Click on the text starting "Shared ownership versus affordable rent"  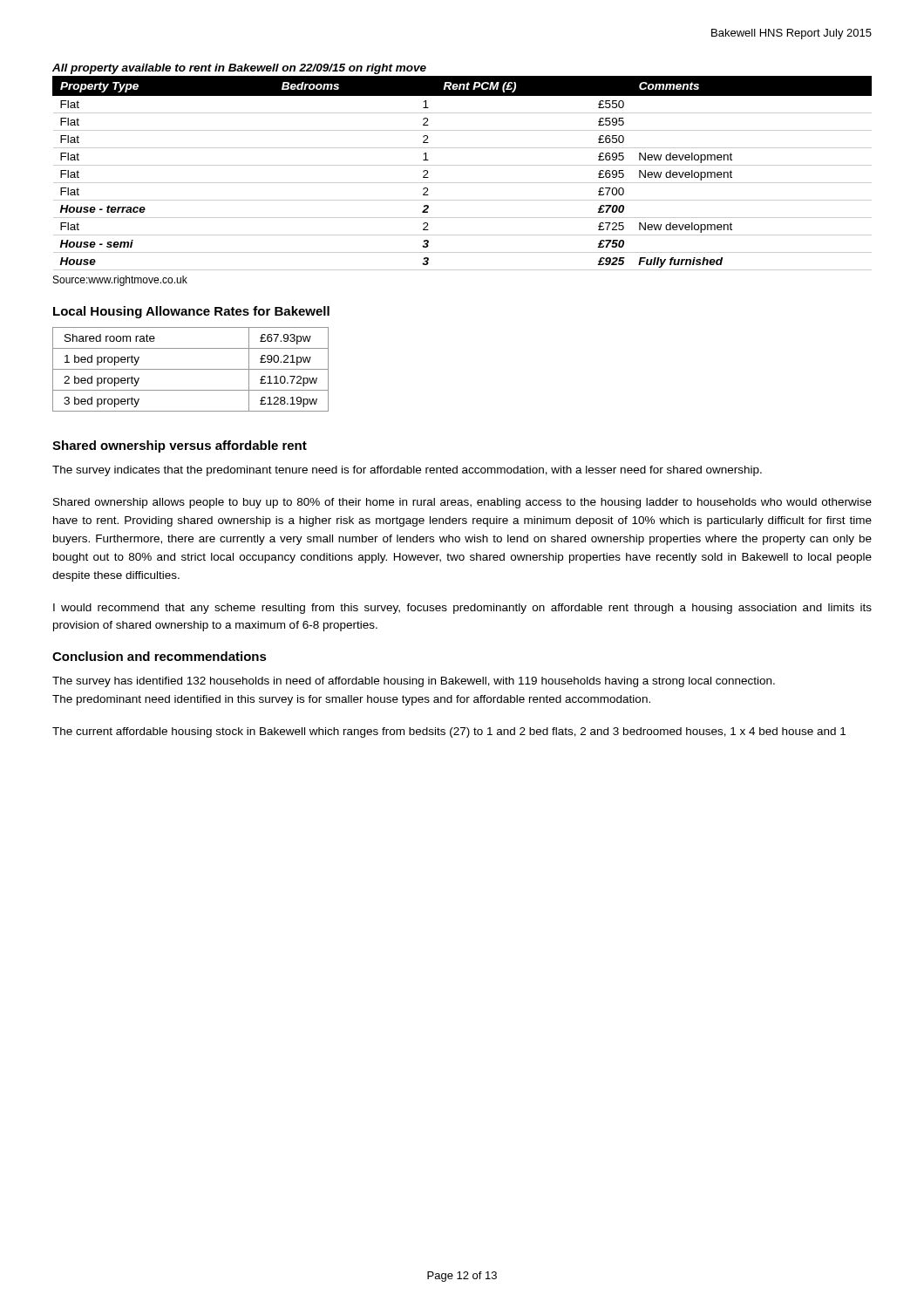point(179,445)
